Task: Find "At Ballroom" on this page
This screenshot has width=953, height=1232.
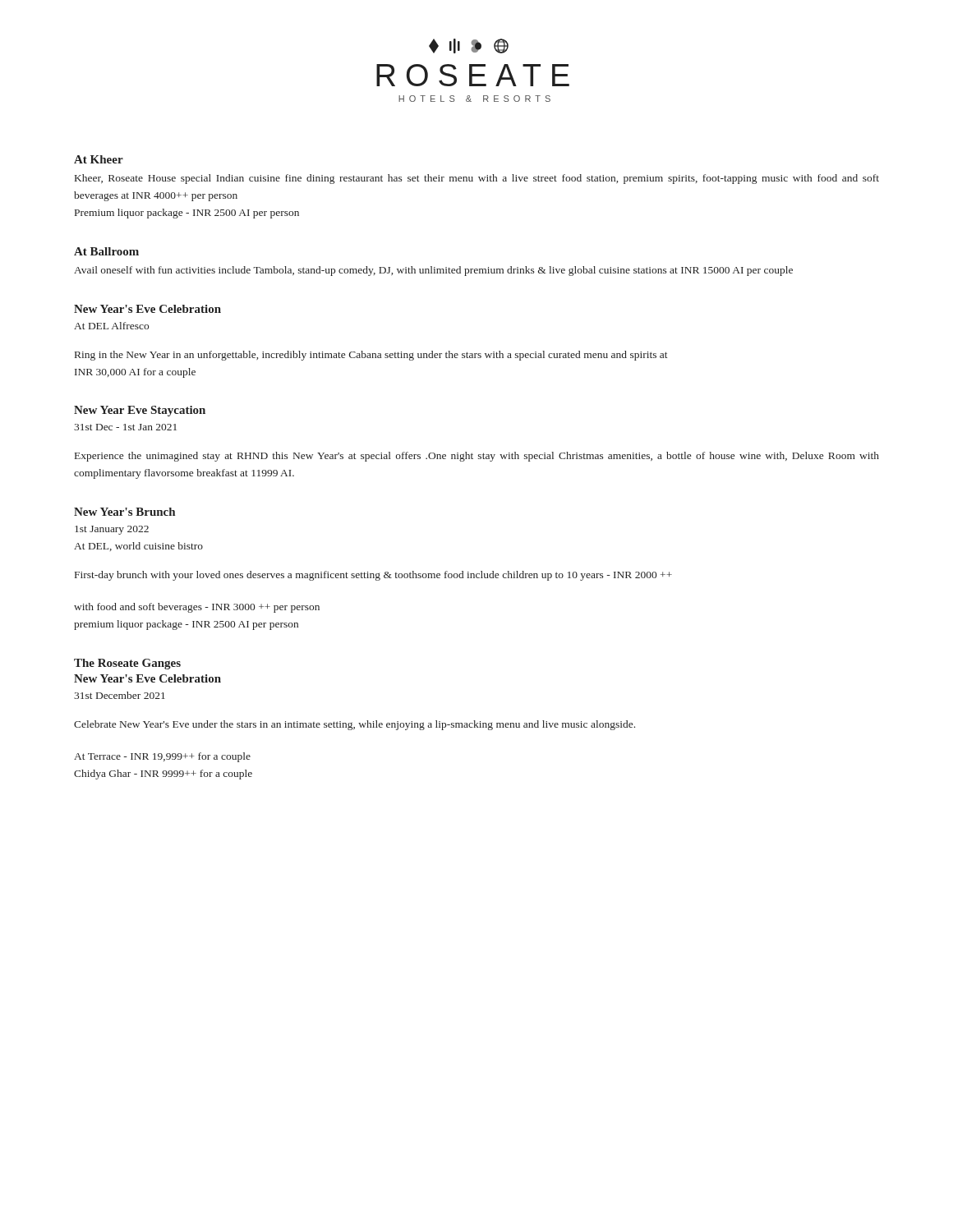Action: pos(107,251)
